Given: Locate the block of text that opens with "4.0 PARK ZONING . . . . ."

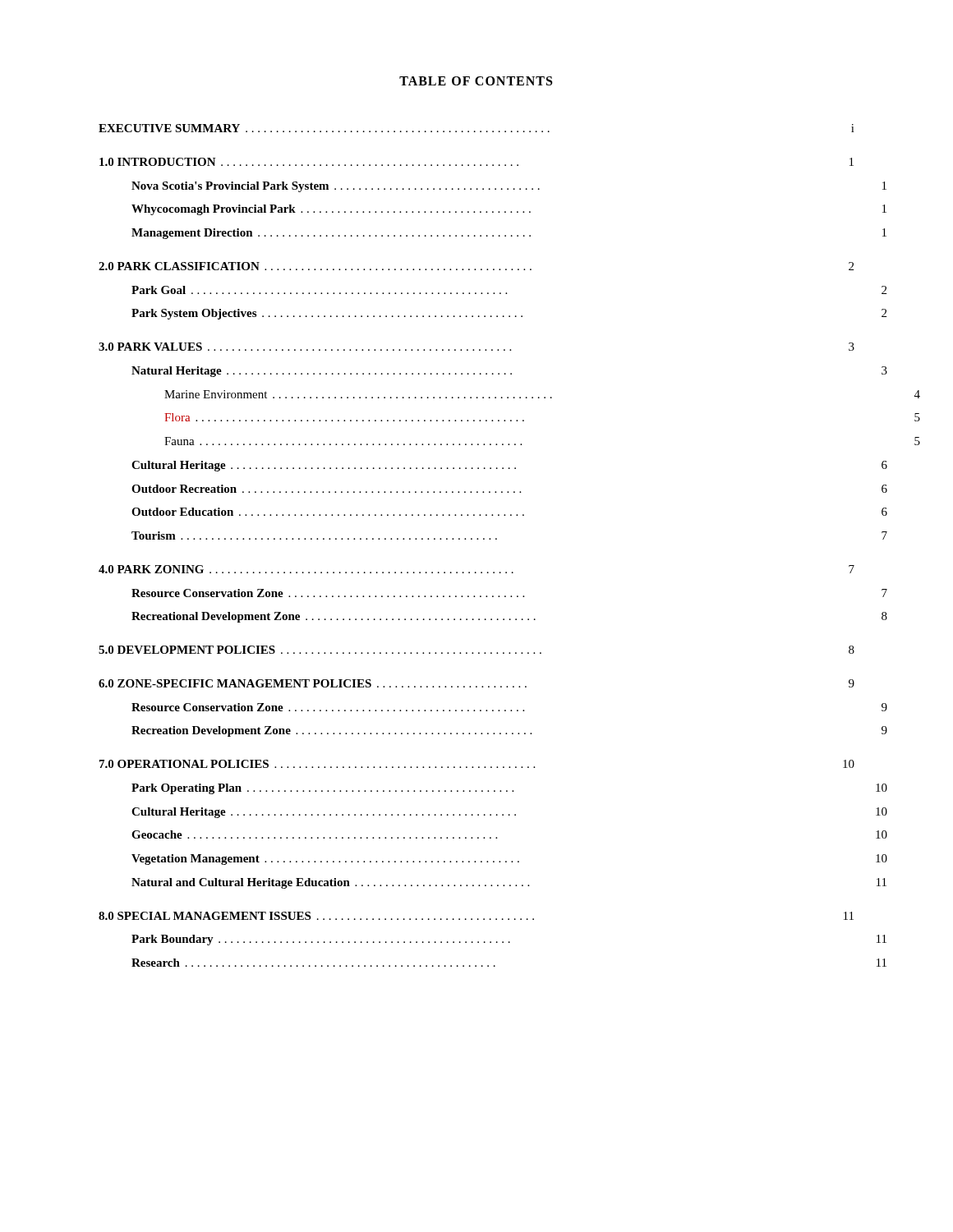Looking at the screenshot, I should tap(476, 569).
